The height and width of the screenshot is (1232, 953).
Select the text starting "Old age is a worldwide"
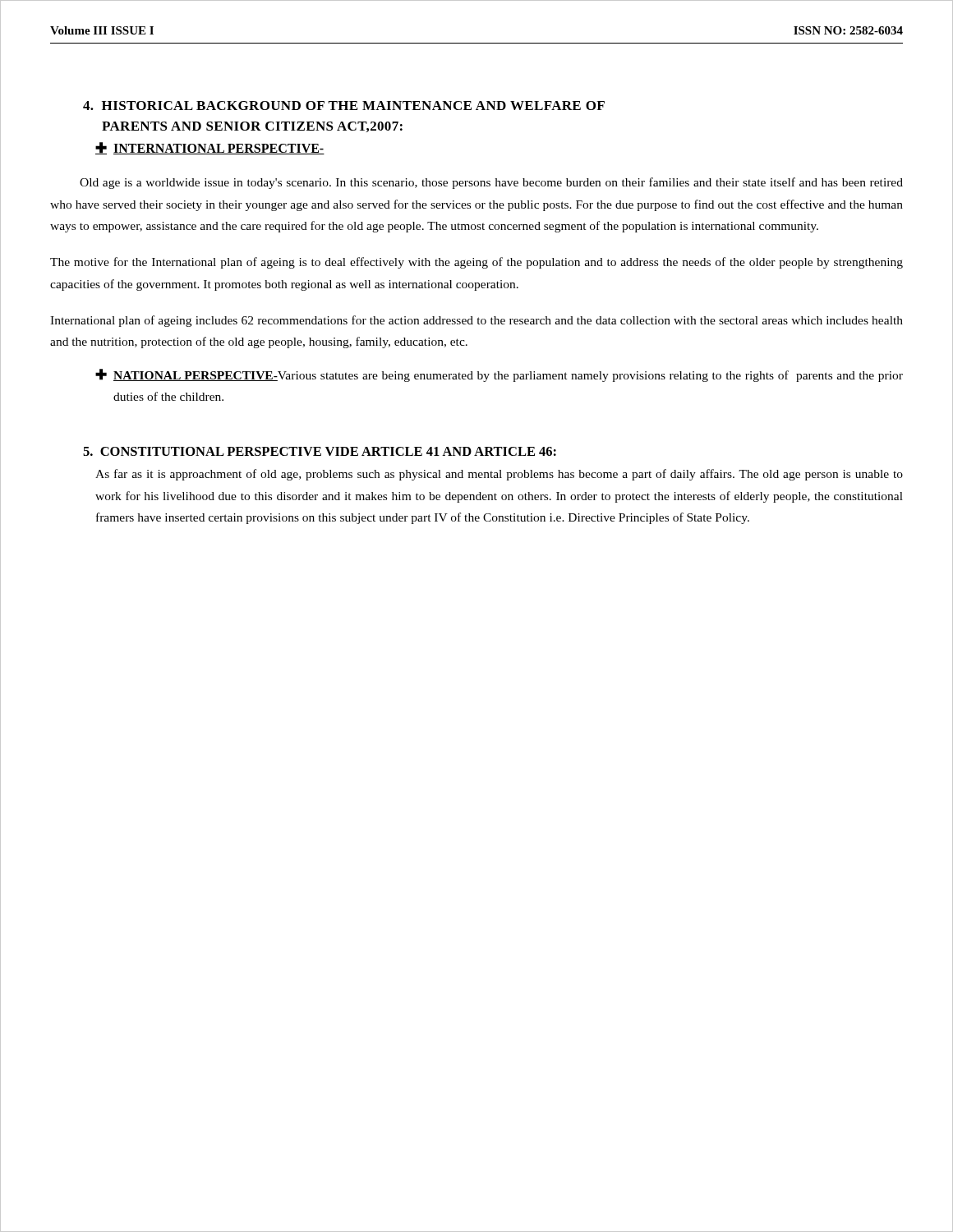(x=476, y=204)
